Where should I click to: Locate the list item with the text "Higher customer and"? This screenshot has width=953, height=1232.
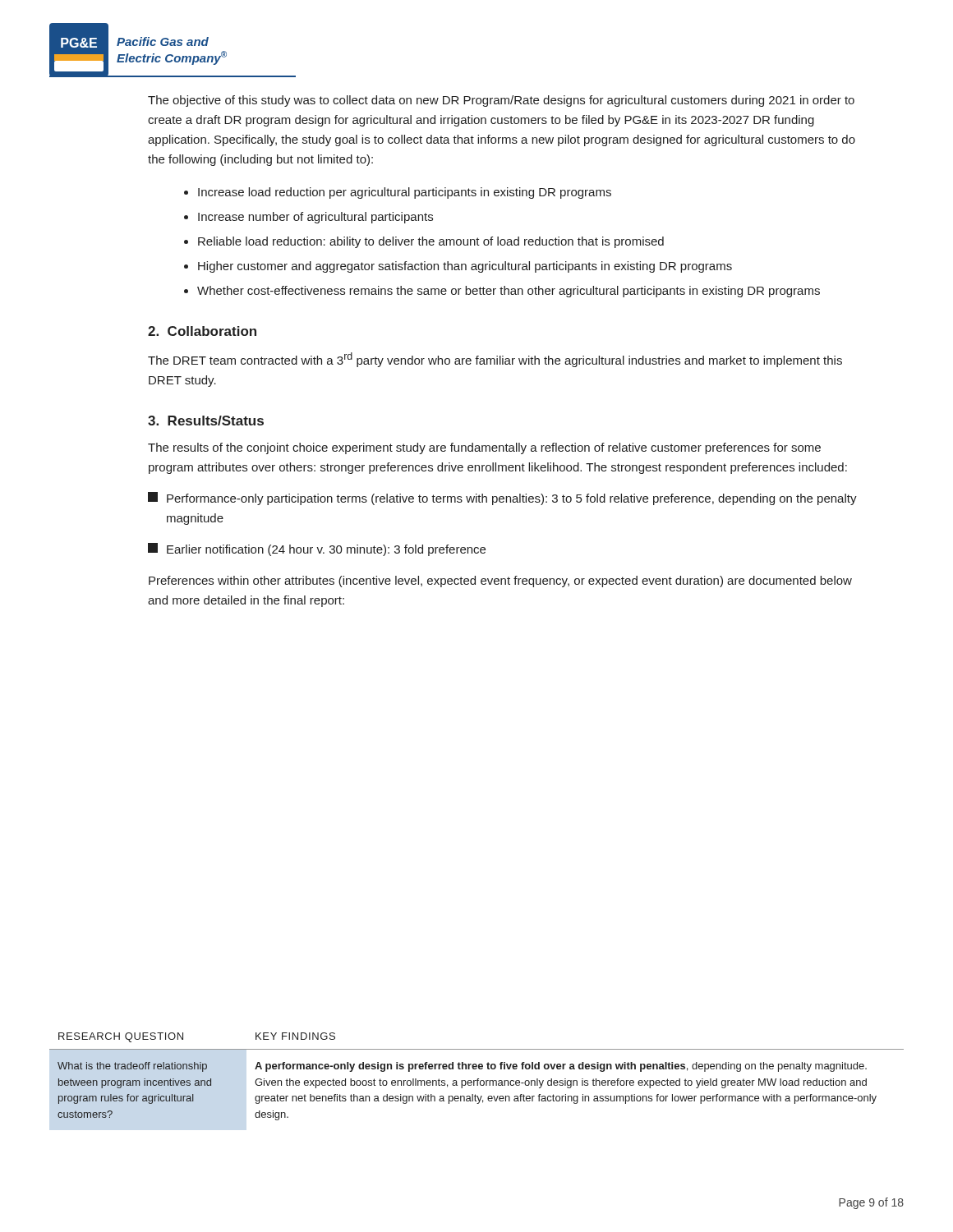465,266
